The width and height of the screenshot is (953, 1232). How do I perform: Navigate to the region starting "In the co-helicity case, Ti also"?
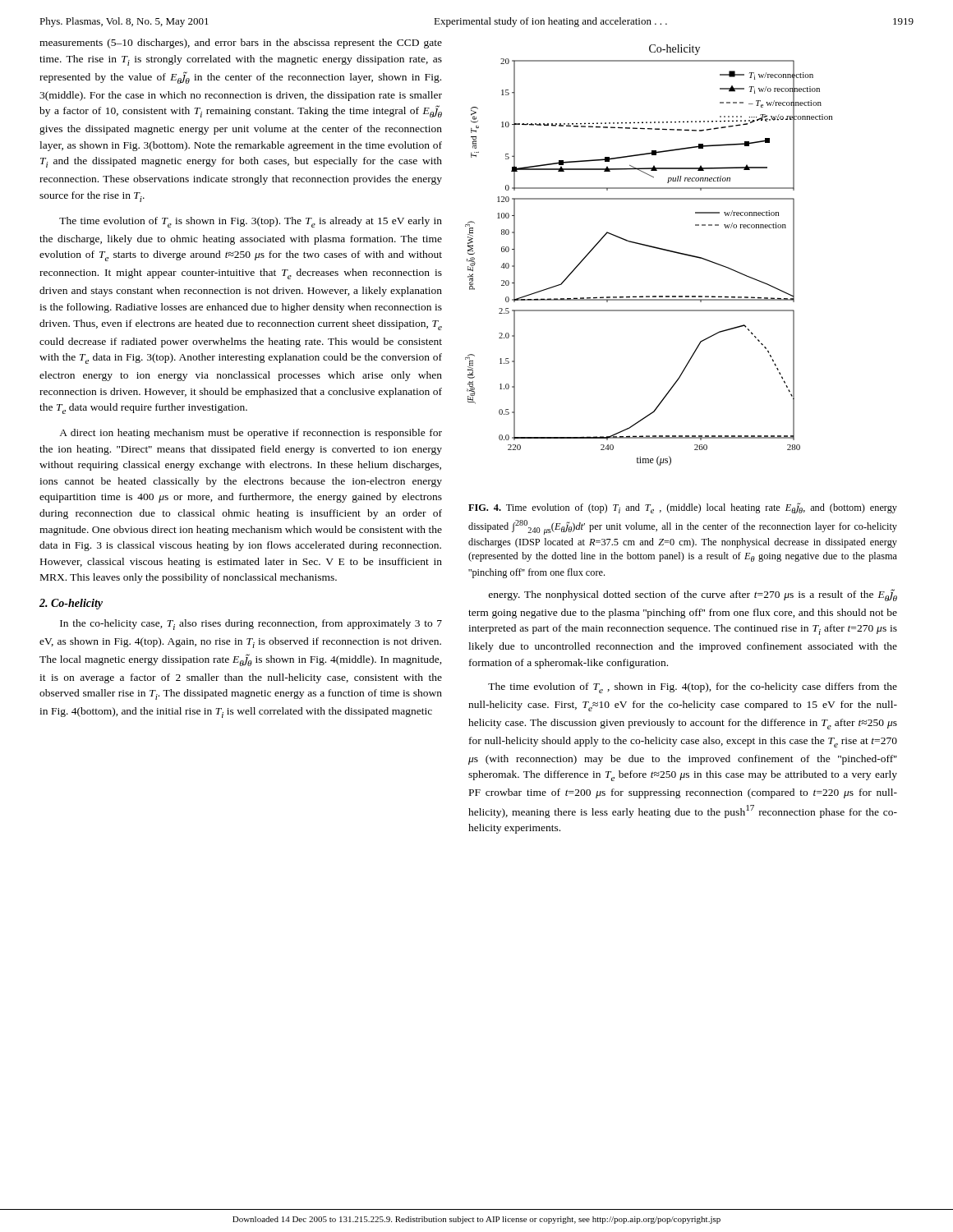[241, 668]
